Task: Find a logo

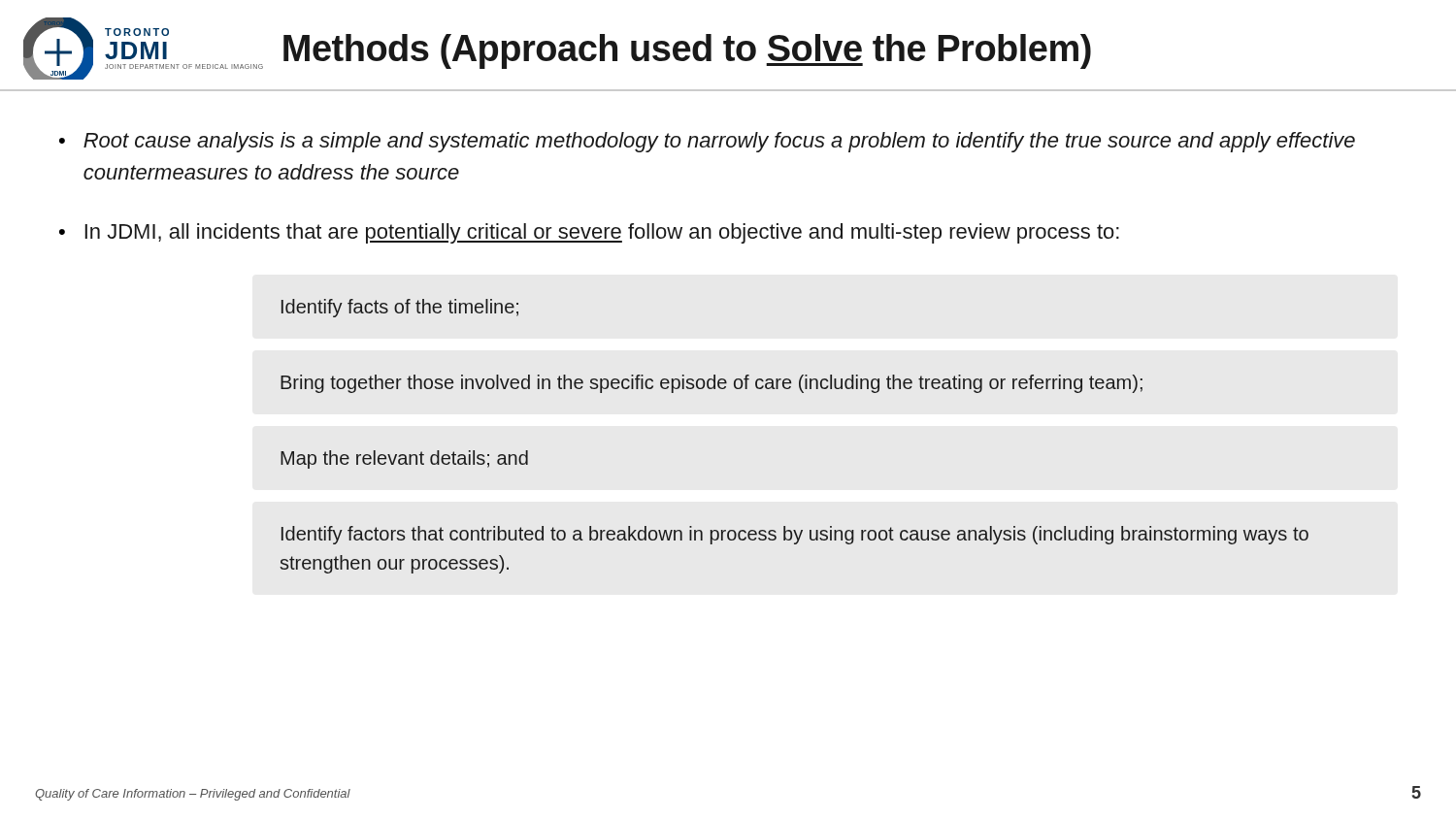Action: coord(152,49)
